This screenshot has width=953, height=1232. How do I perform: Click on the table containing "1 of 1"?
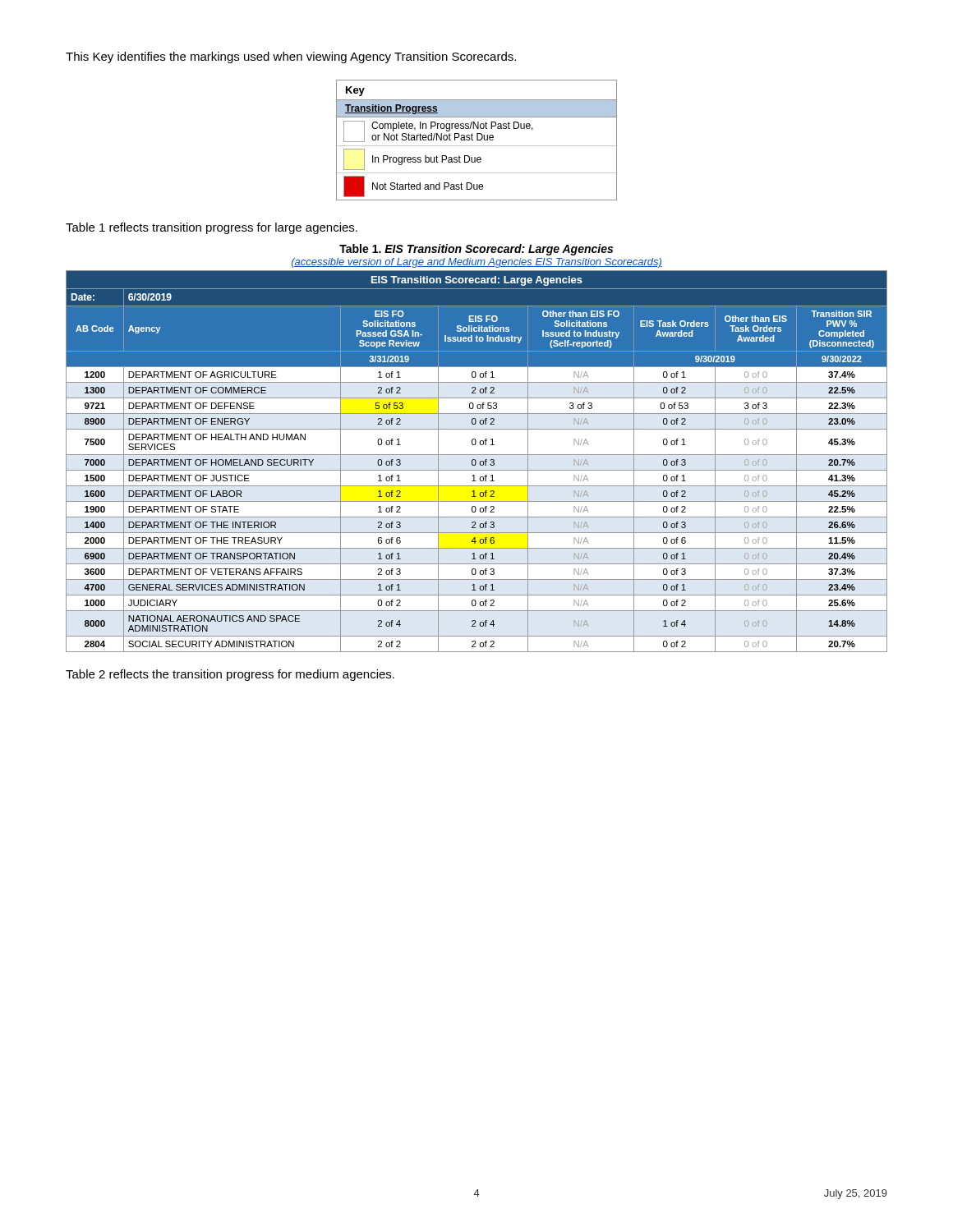point(476,461)
